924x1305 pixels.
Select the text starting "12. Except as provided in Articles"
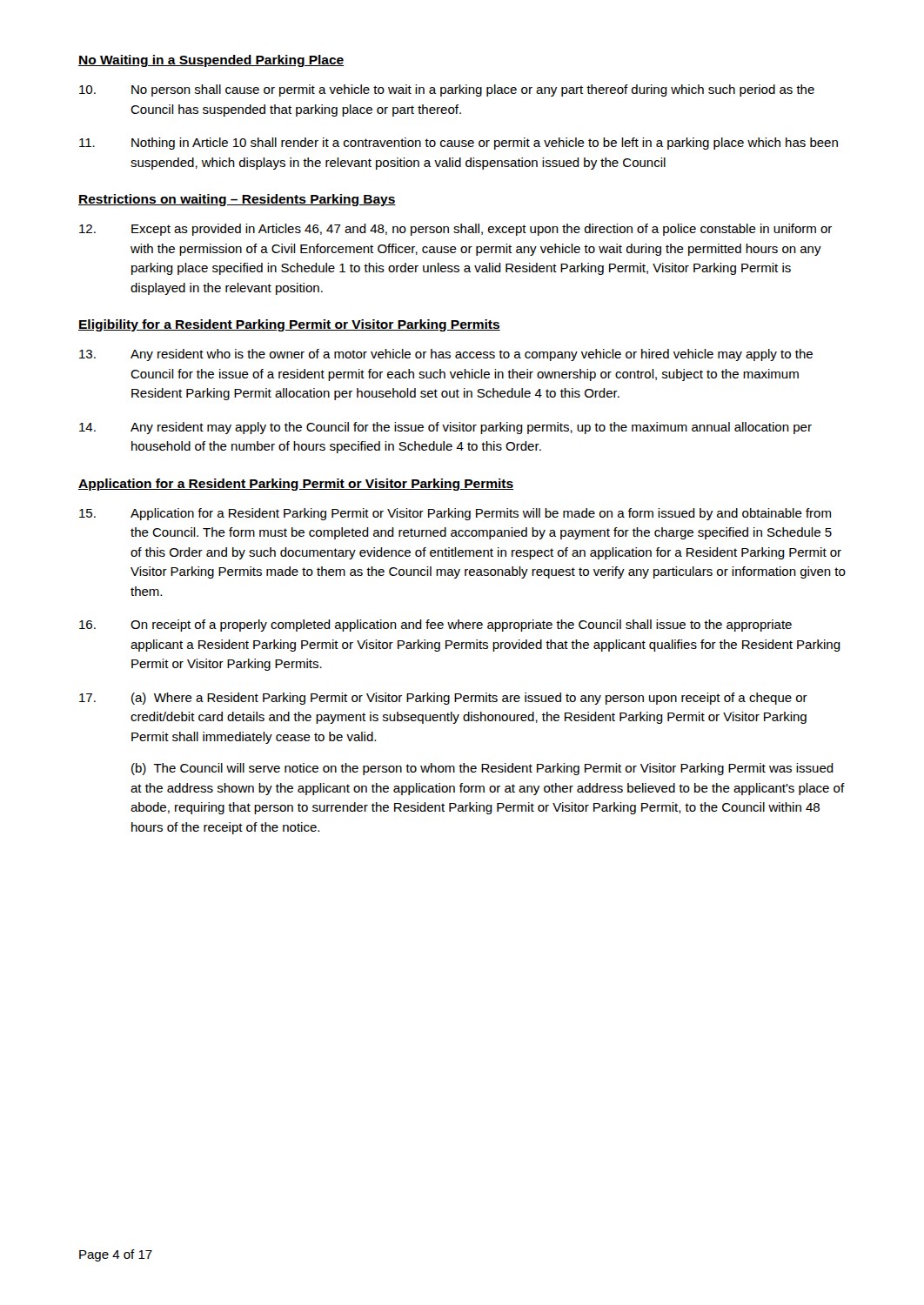[462, 258]
